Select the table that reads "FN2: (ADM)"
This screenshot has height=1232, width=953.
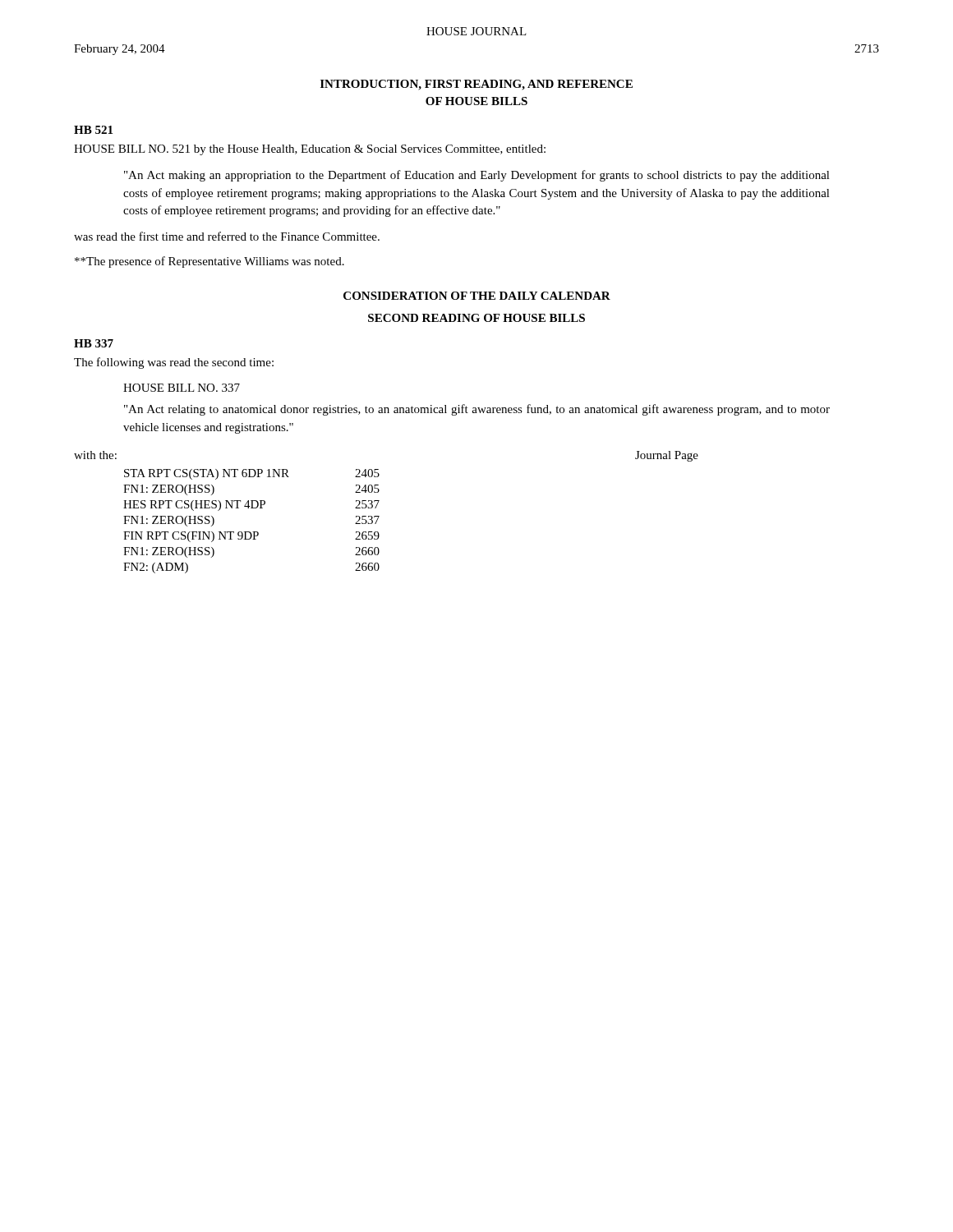pos(501,520)
